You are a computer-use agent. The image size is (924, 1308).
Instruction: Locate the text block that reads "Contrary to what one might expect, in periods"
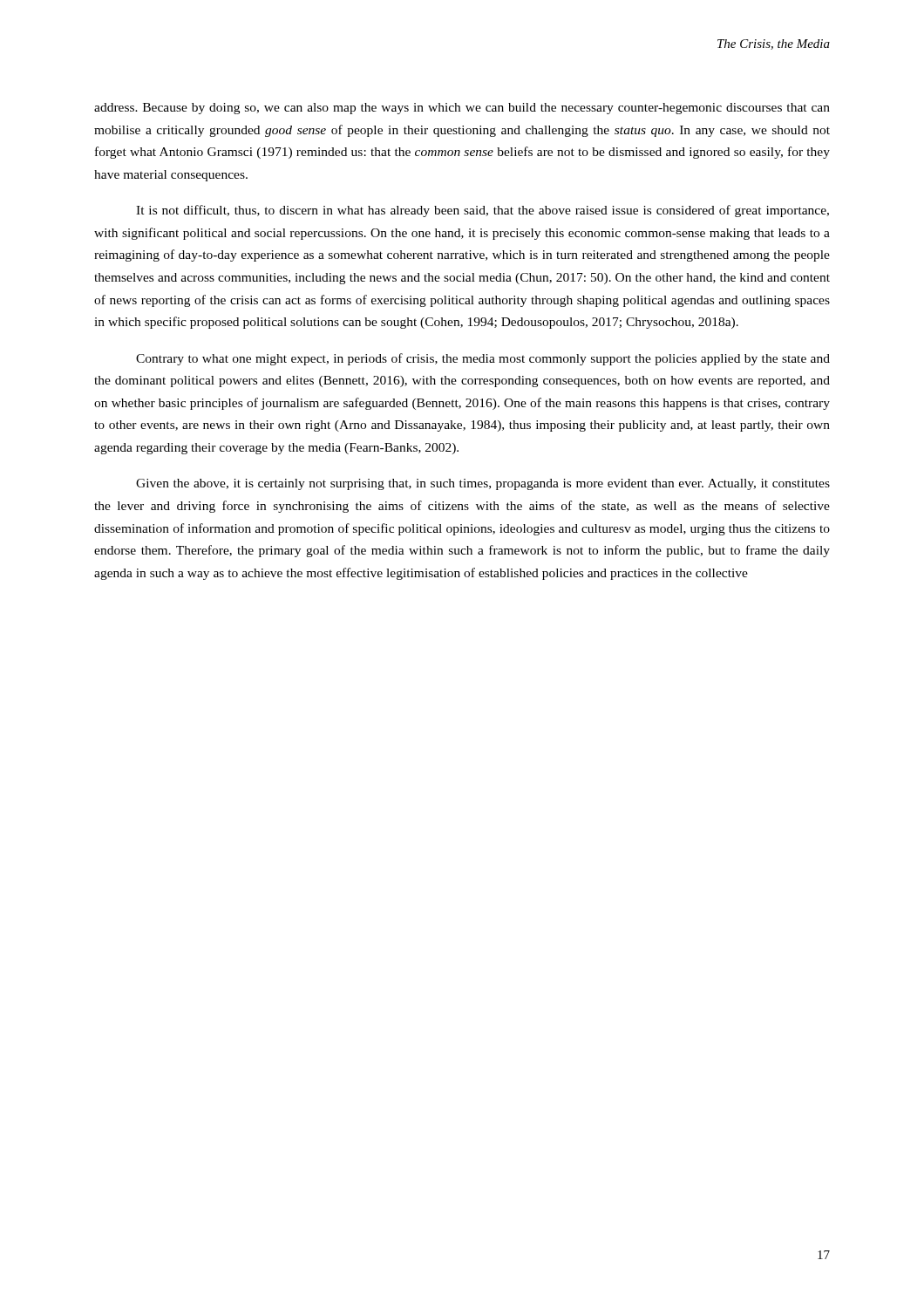462,402
